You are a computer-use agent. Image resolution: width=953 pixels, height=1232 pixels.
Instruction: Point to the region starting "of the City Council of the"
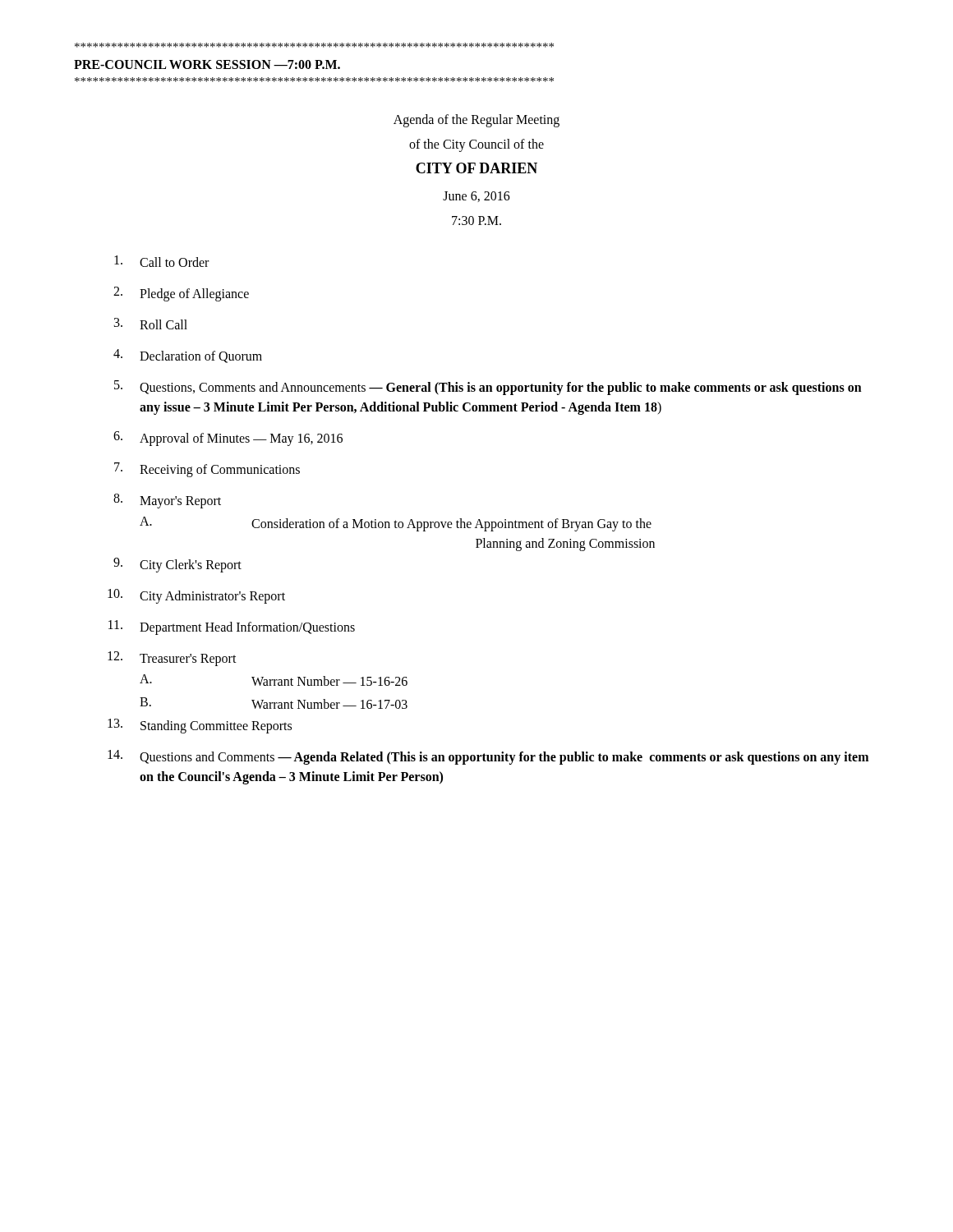(x=476, y=144)
